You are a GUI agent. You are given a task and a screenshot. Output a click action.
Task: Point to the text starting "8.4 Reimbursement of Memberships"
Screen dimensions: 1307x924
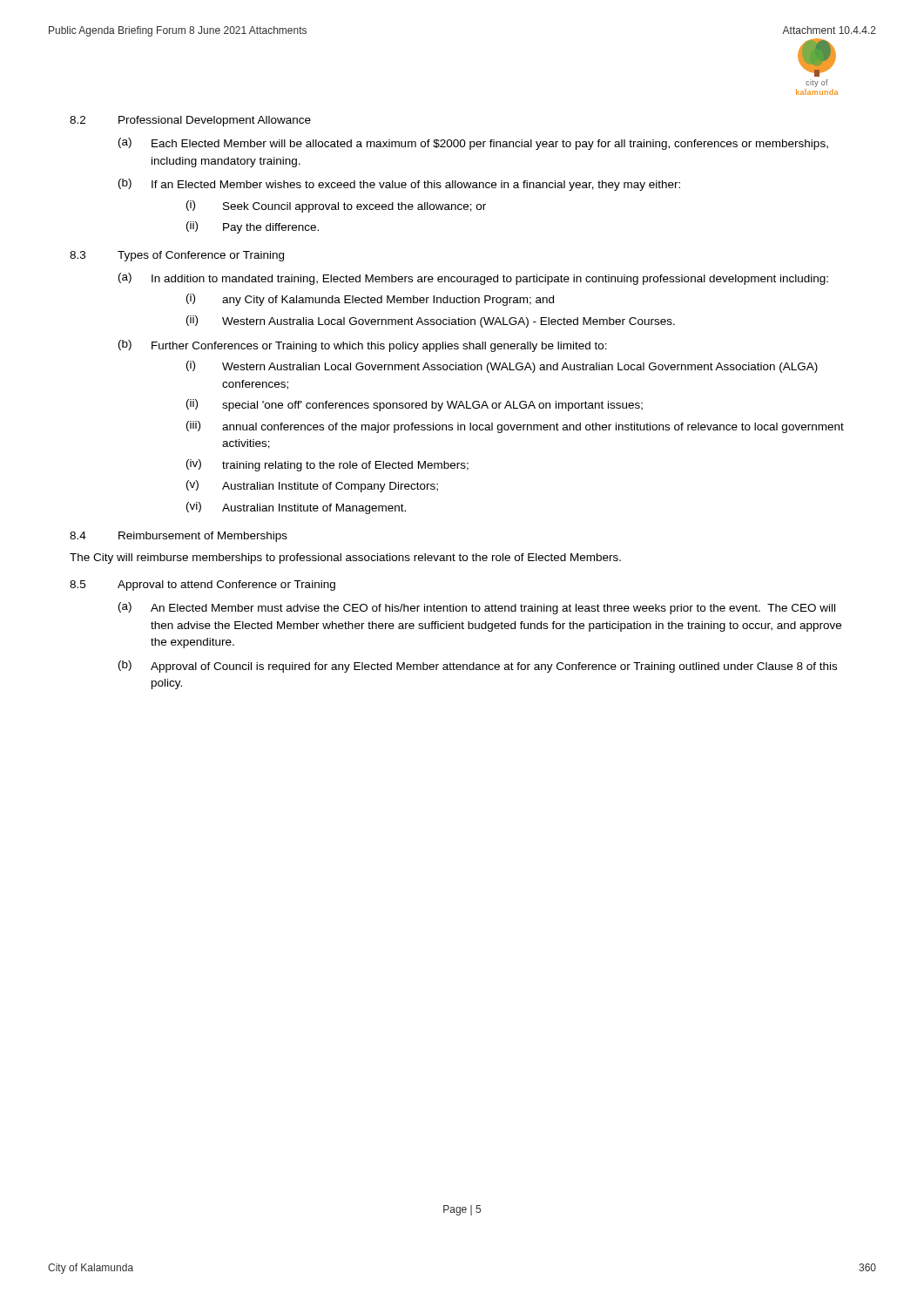coord(179,535)
